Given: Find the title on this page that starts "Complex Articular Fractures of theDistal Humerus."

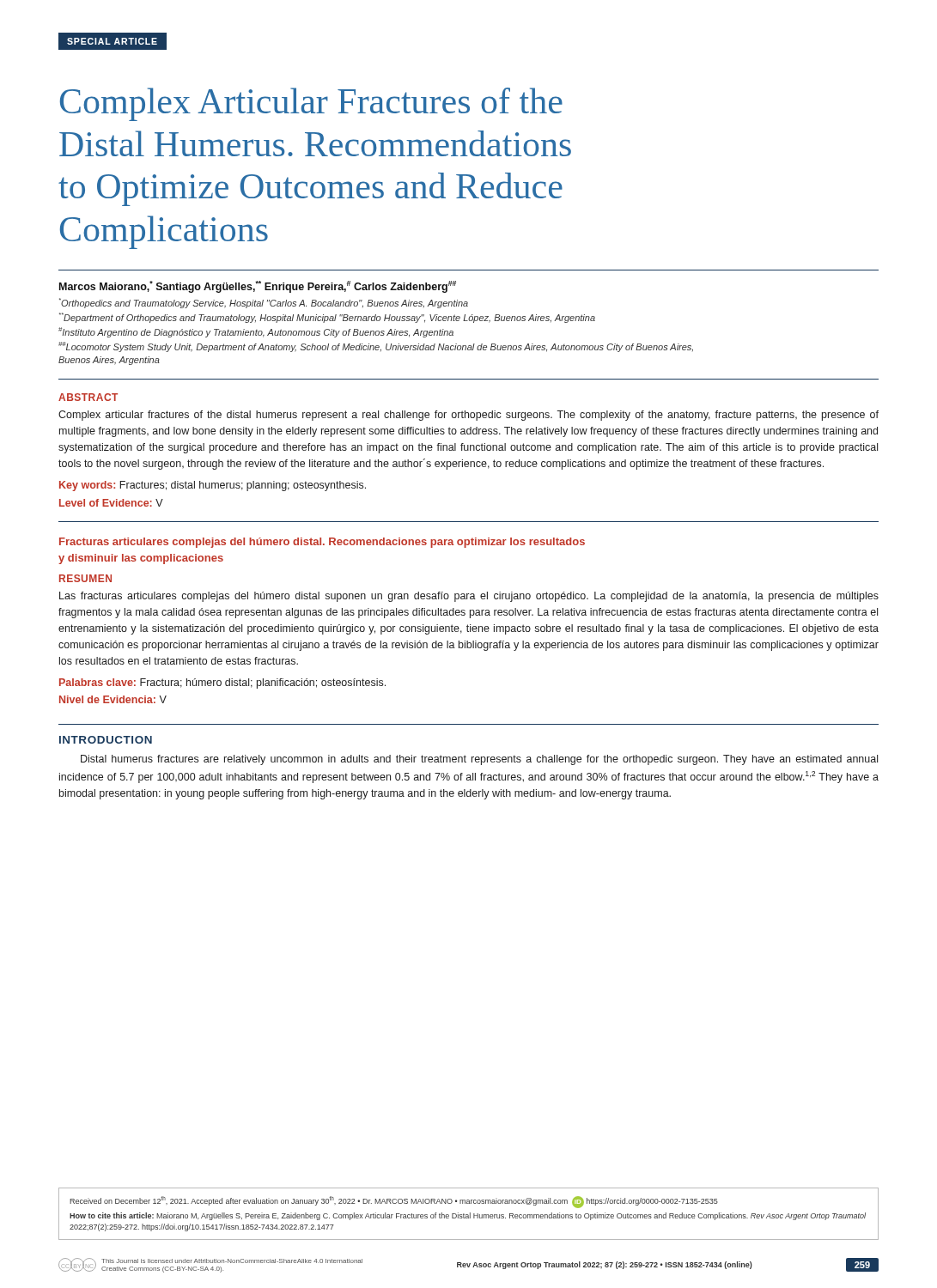Looking at the screenshot, I should 468,166.
